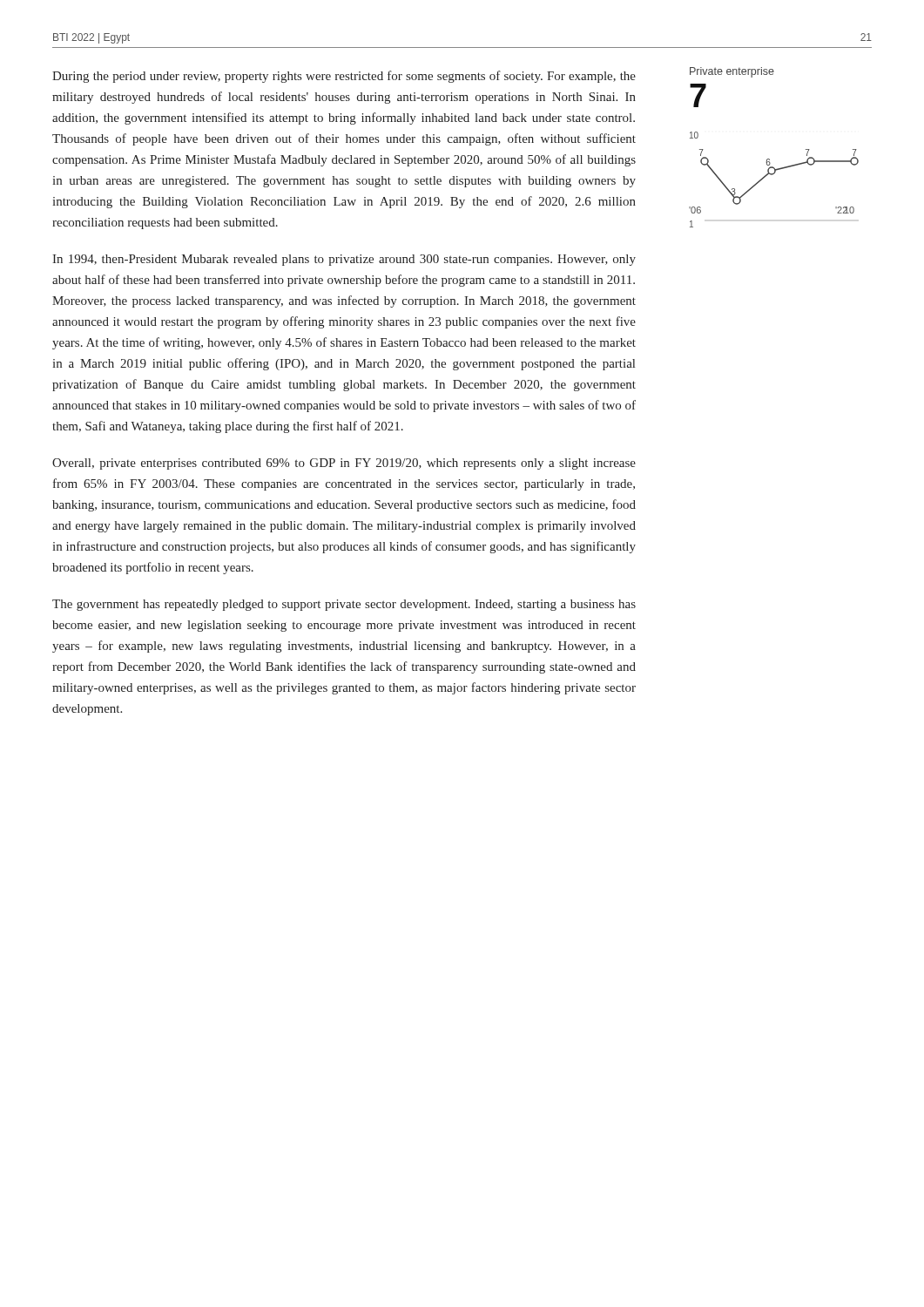This screenshot has height=1307, width=924.
Task: Click the passage that begins "In 1994, then-President Mubarak revealed"
Action: pos(344,342)
